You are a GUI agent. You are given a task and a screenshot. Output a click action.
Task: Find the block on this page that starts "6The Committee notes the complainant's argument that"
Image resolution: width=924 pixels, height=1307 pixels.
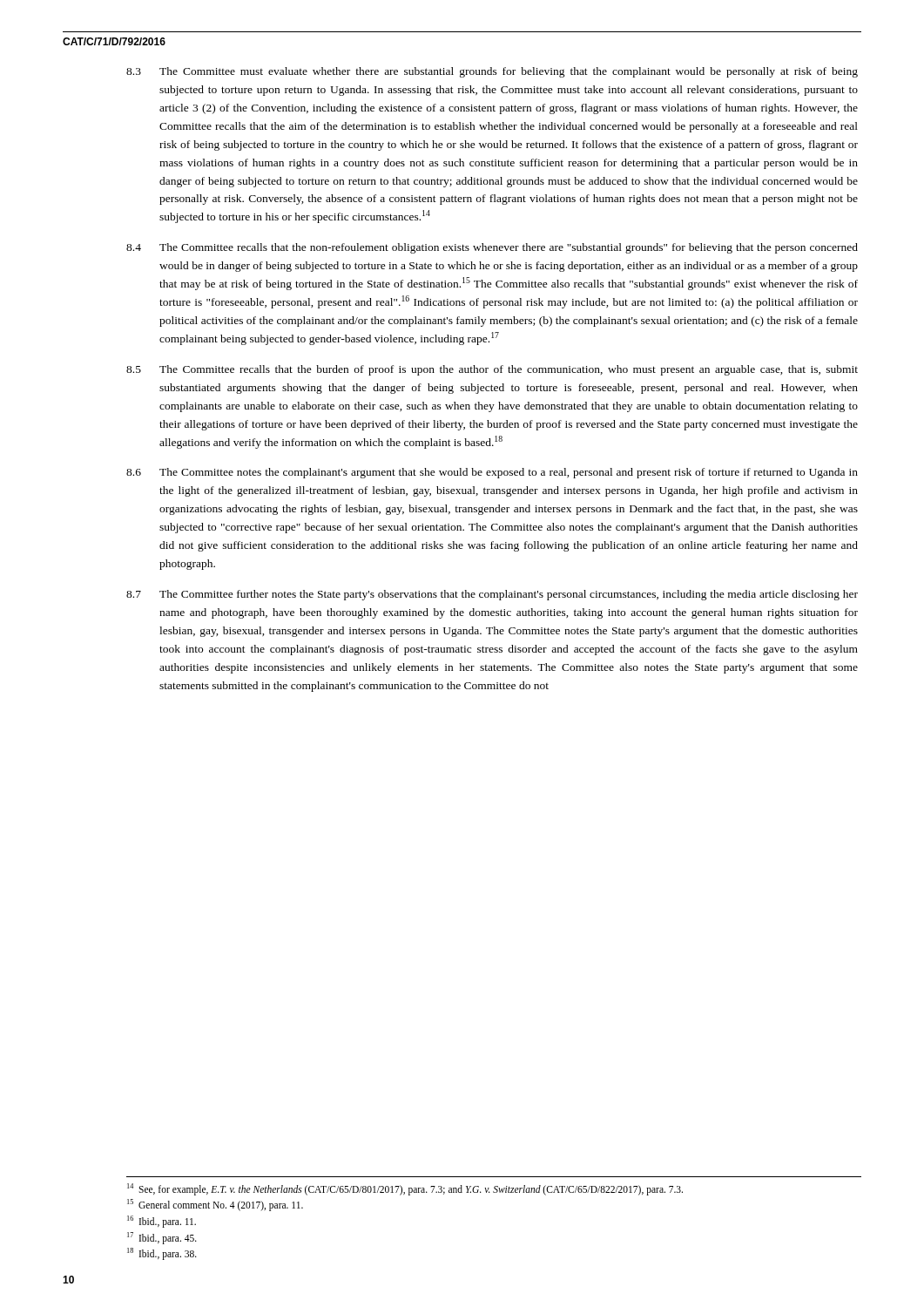click(x=492, y=519)
